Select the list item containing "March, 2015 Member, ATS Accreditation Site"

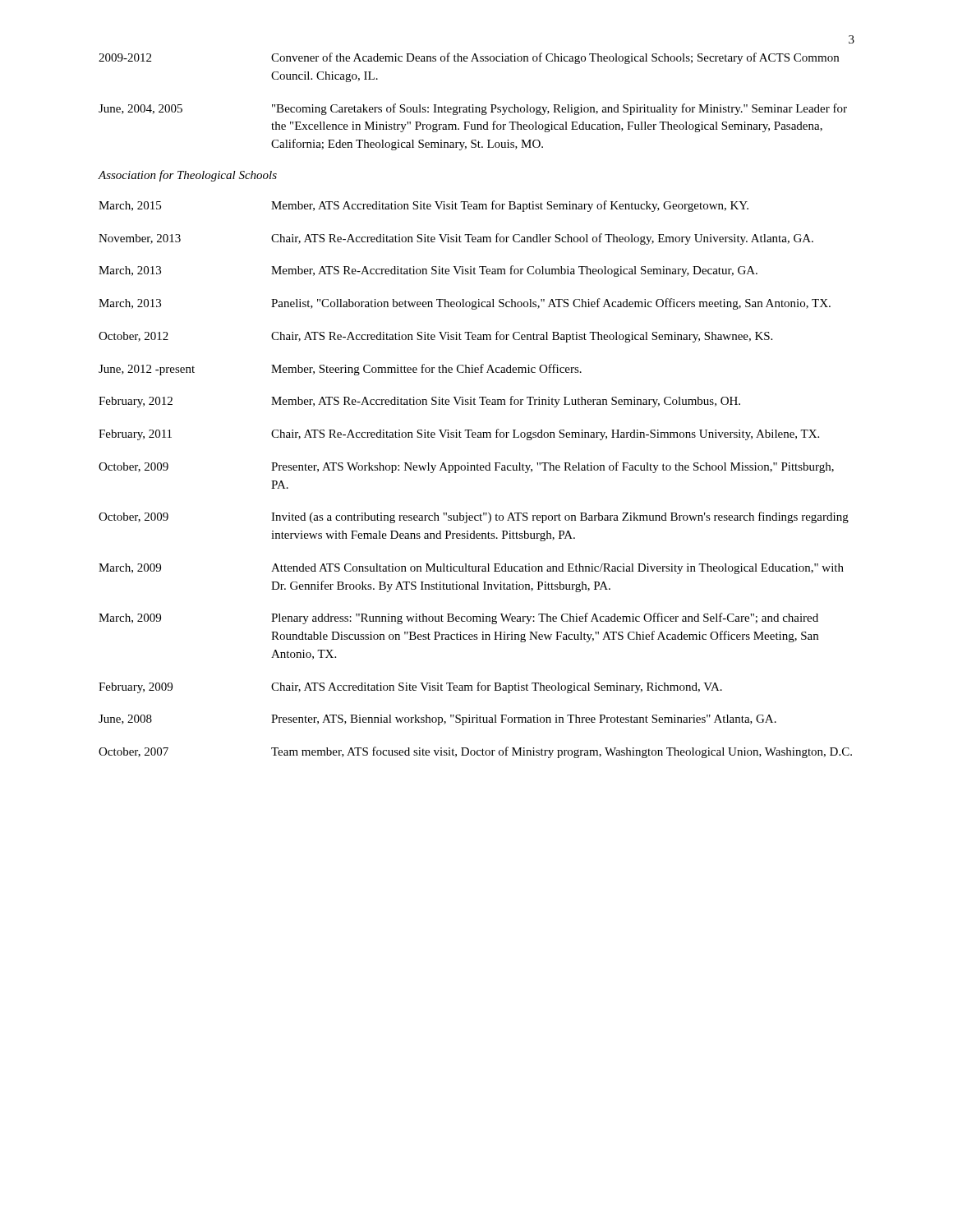click(x=476, y=206)
